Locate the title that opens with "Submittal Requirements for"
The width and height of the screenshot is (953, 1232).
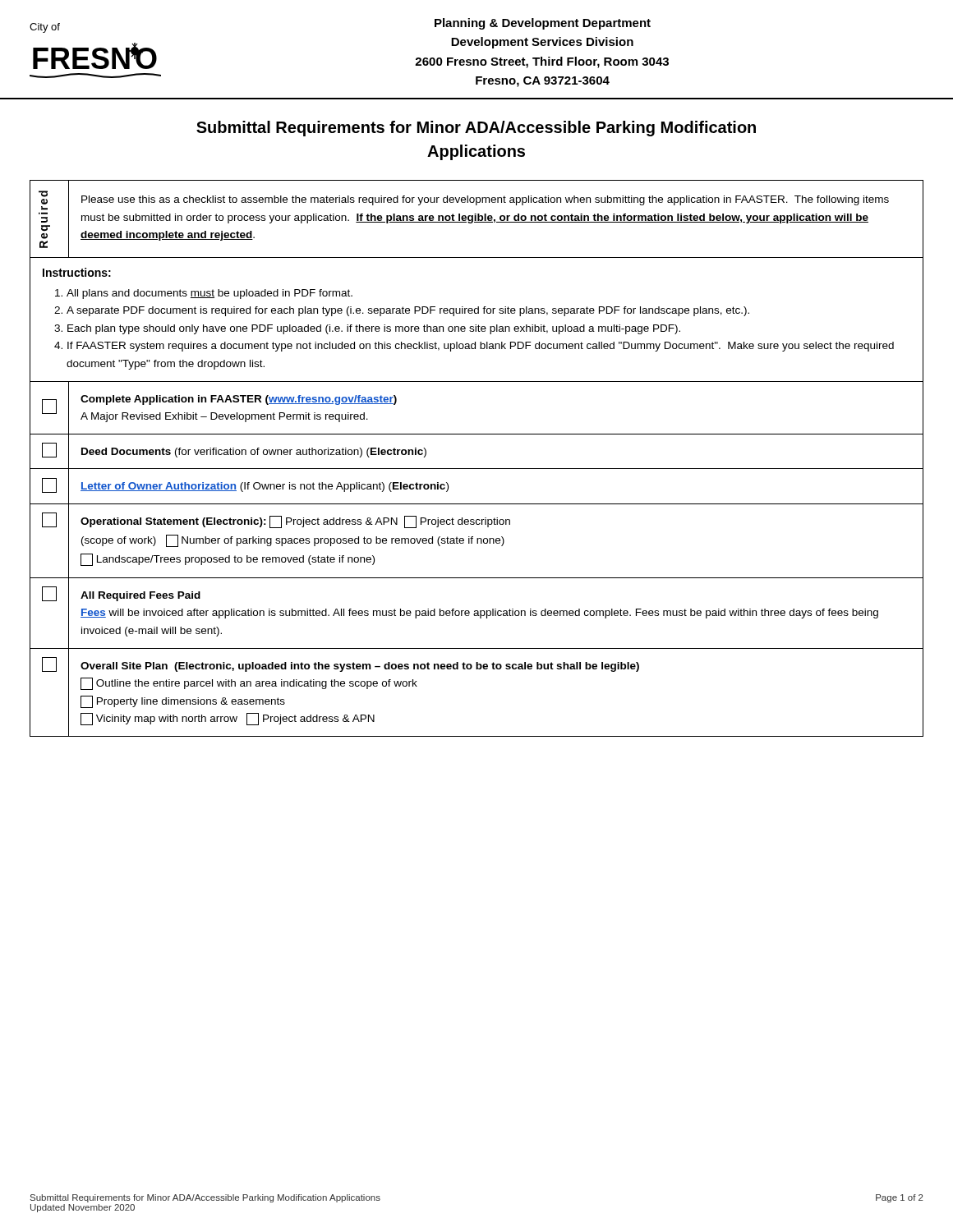(x=476, y=139)
